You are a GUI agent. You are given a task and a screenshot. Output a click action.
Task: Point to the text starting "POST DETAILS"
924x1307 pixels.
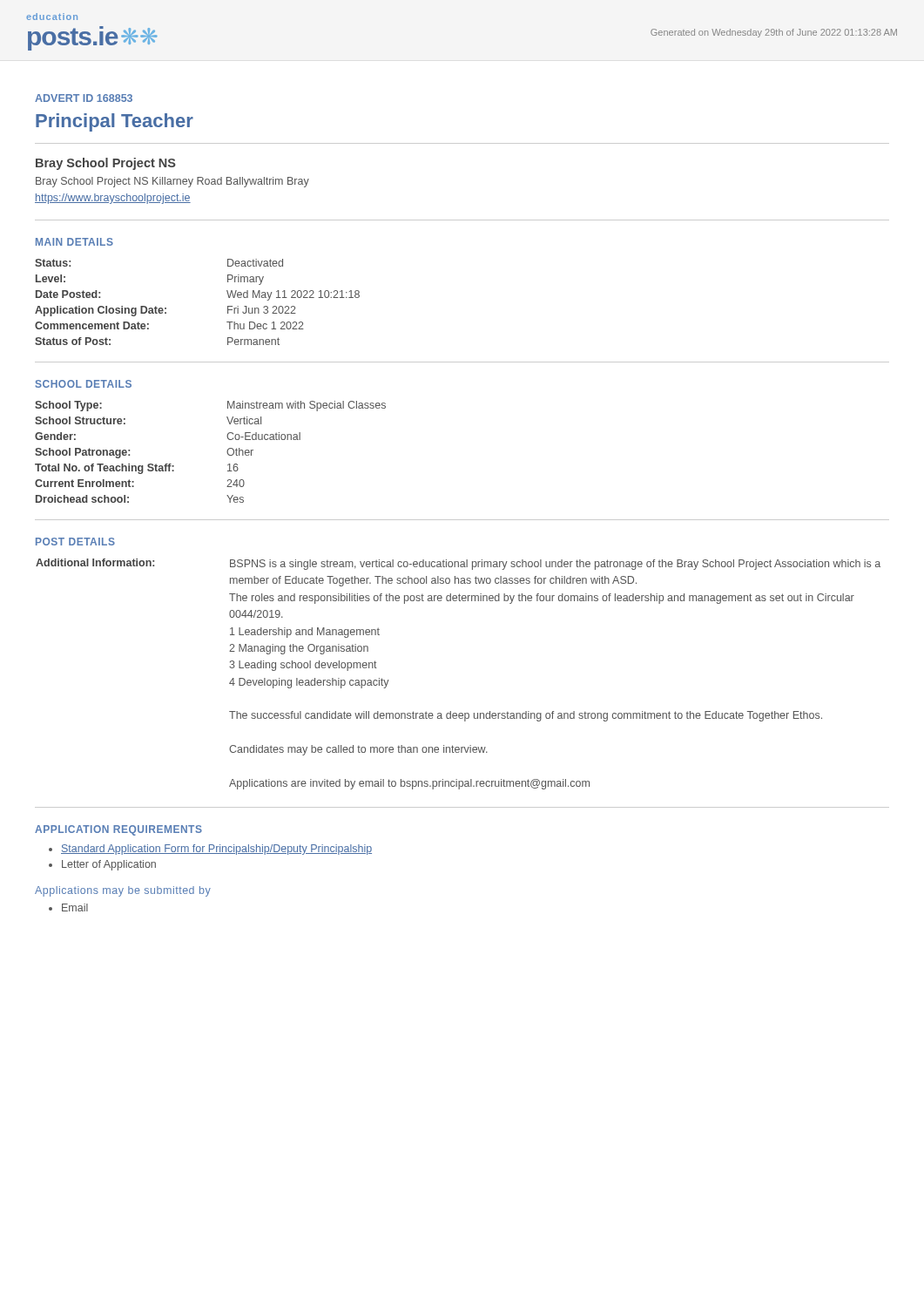[x=75, y=542]
